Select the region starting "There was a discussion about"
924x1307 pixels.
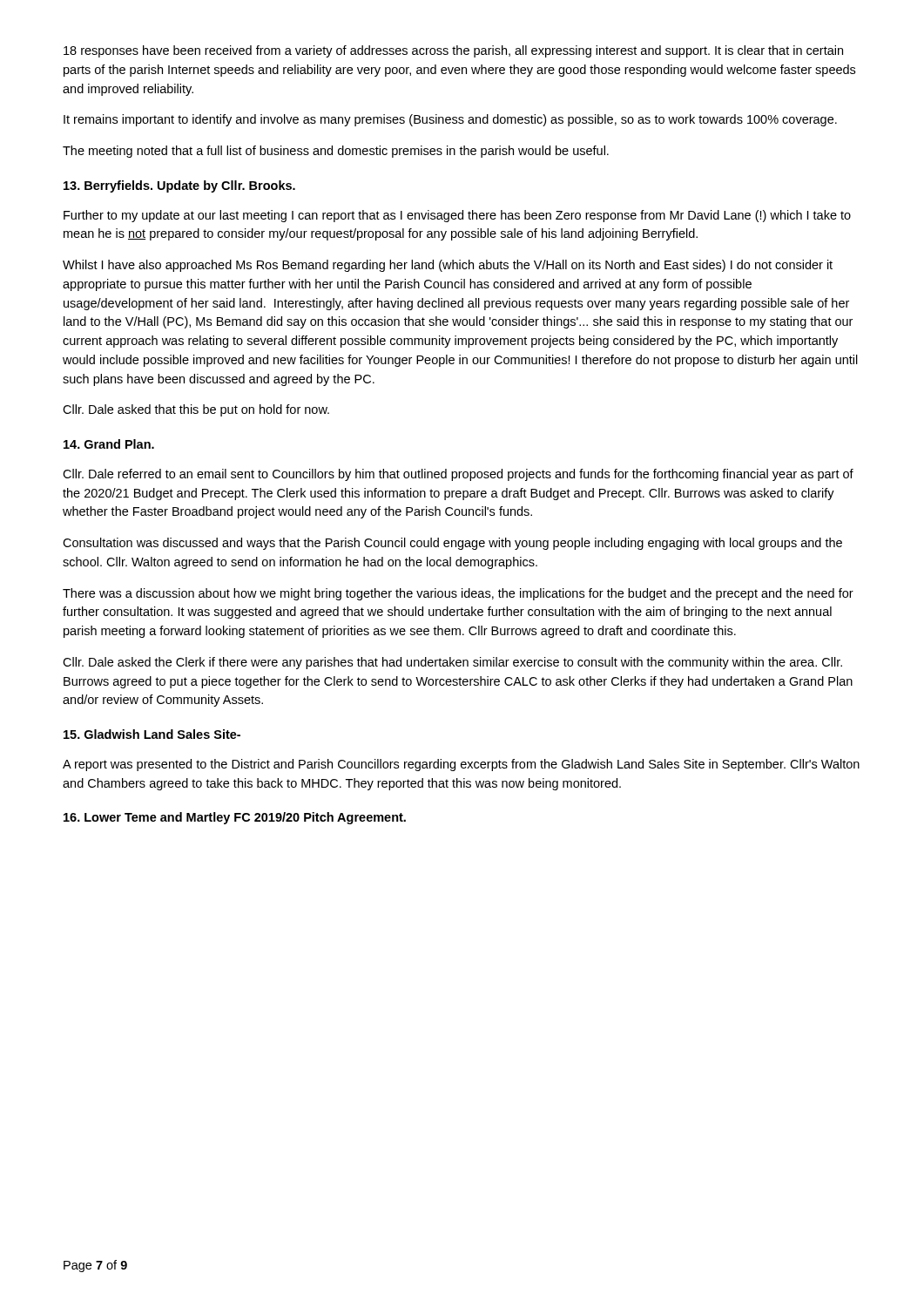[x=458, y=612]
